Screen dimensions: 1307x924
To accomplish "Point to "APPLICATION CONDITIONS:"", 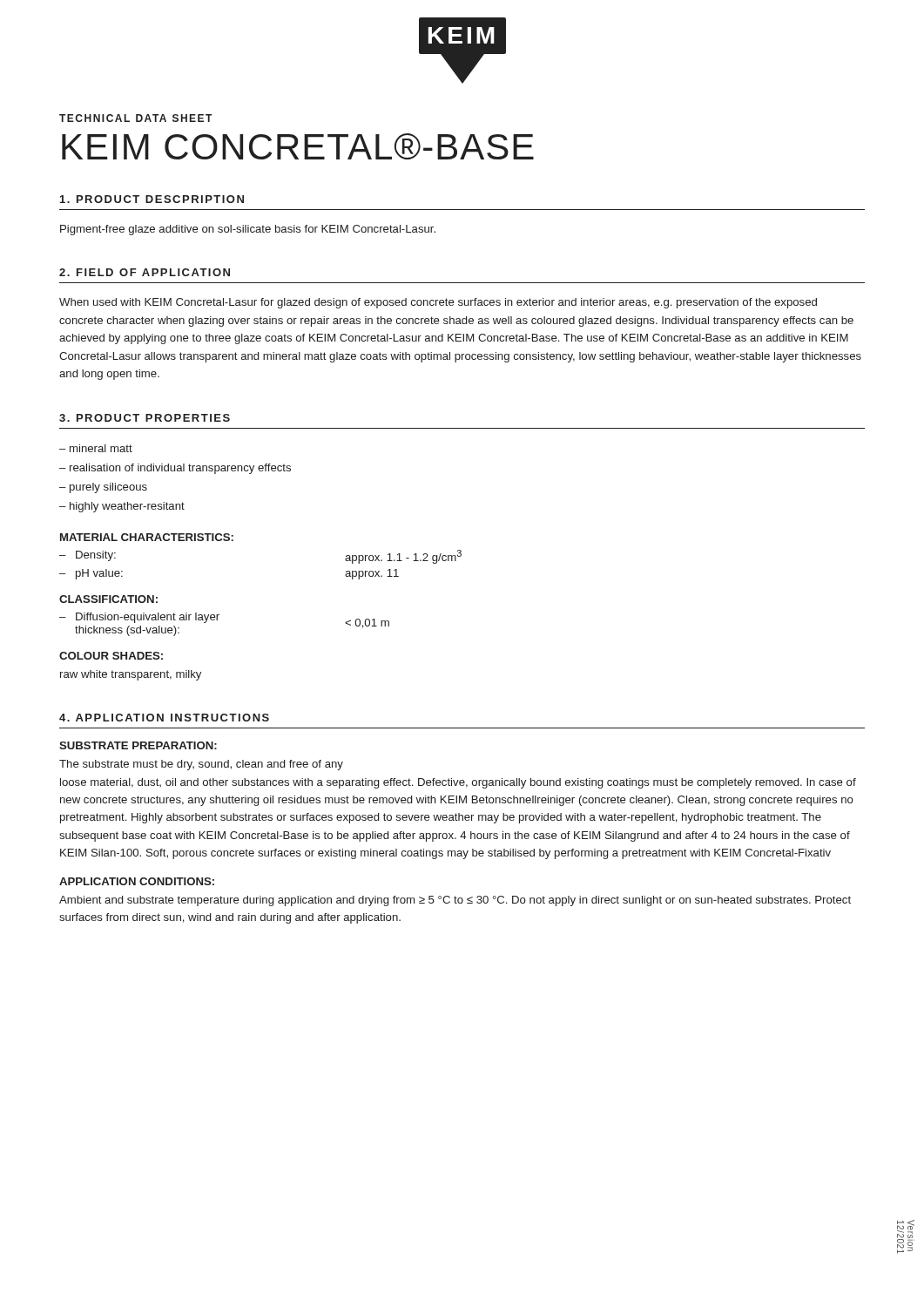I will coord(137,881).
